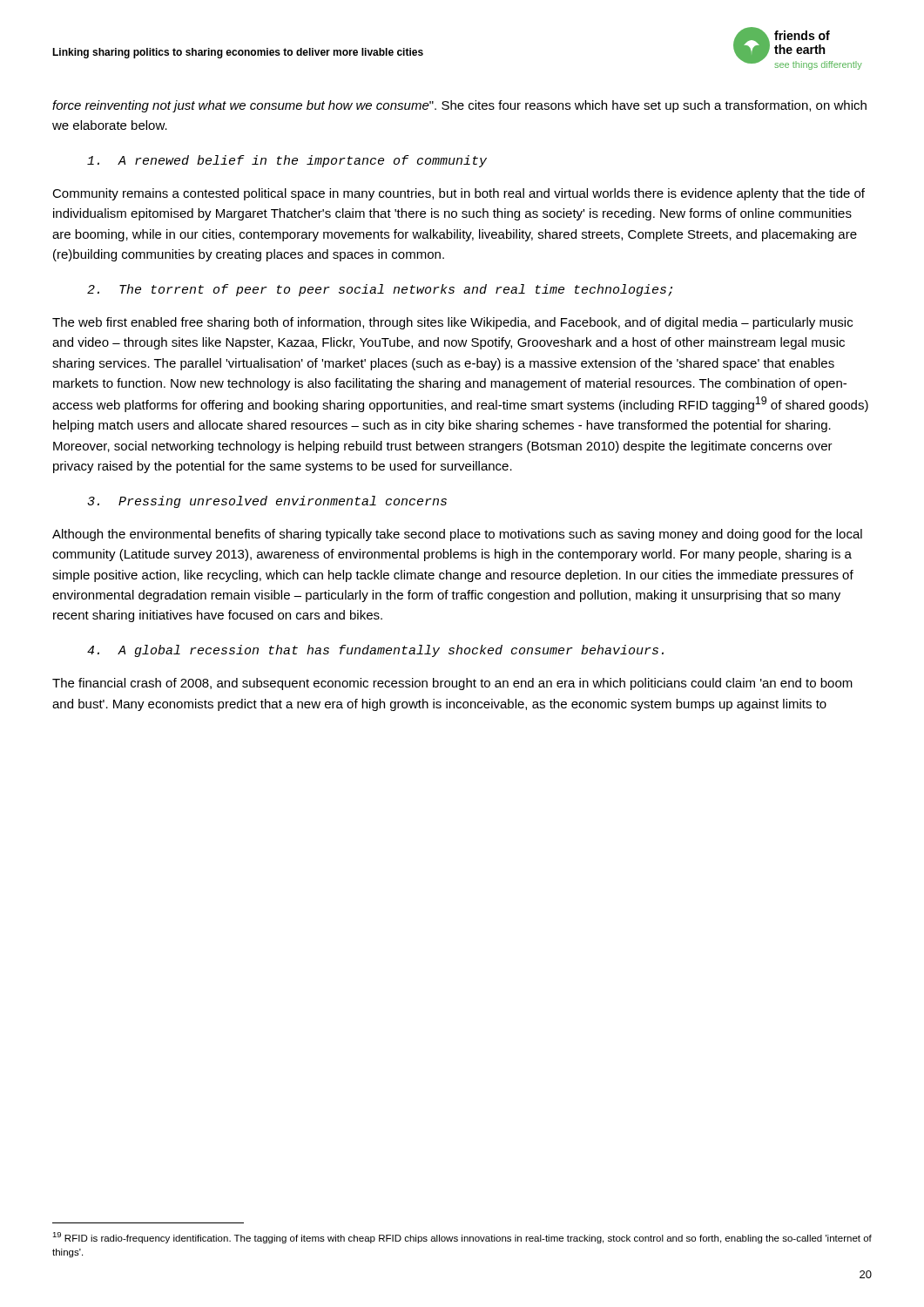Screen dimensions: 1307x924
Task: Find the element starting "2. The torrent of"
Action: (x=381, y=291)
